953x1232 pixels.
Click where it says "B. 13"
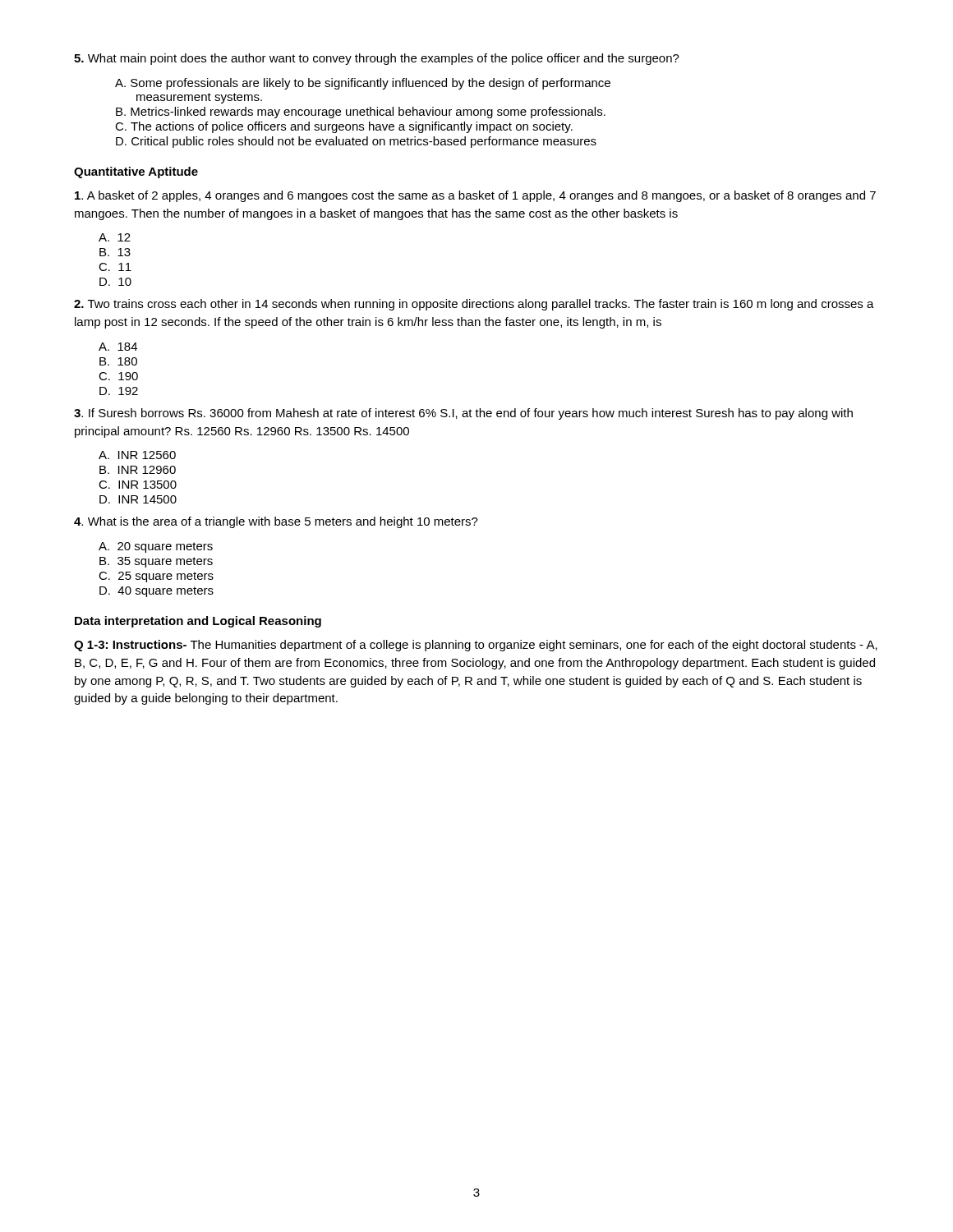(115, 252)
